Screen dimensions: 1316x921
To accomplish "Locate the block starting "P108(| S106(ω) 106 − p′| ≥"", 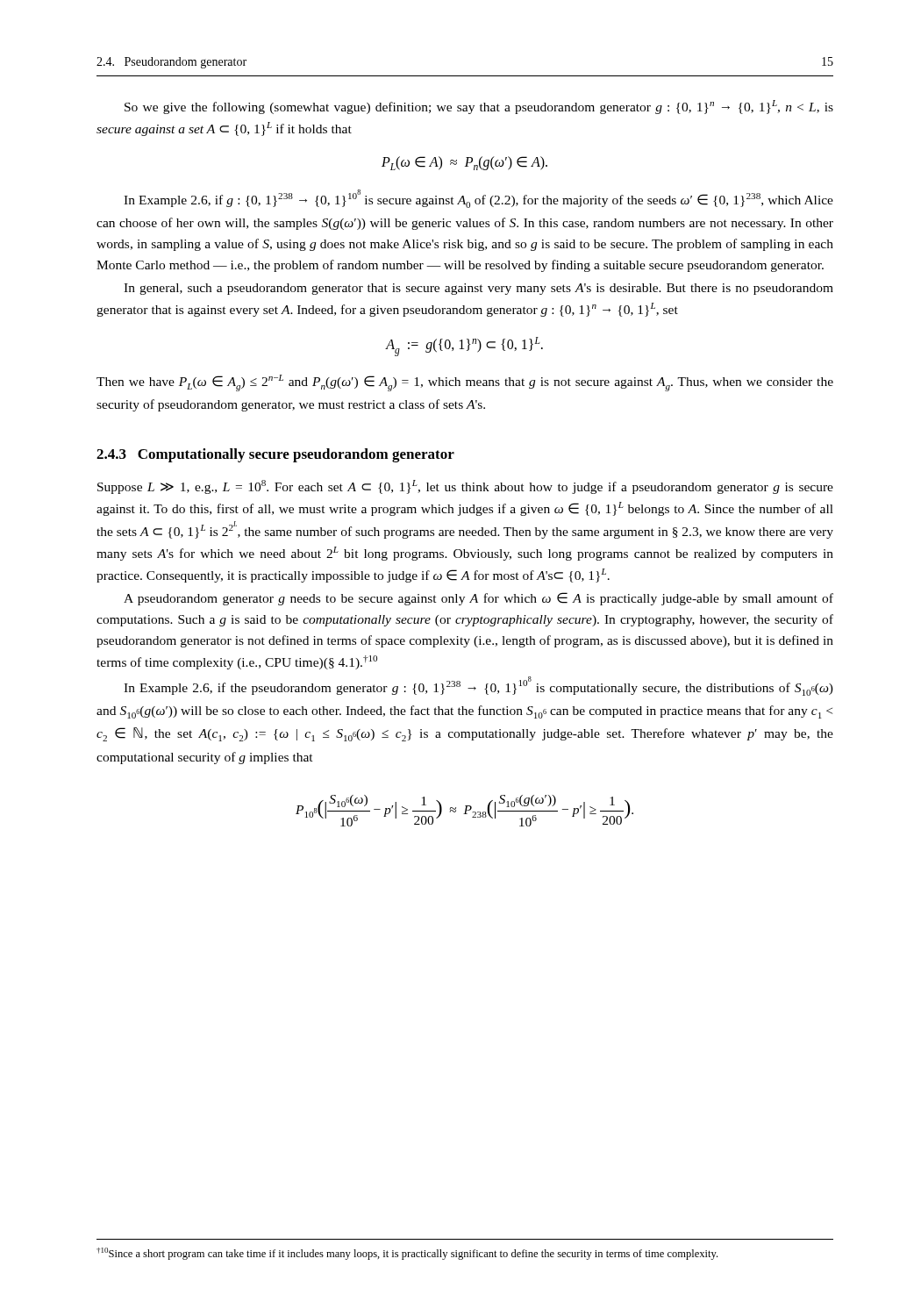I will (x=465, y=811).
